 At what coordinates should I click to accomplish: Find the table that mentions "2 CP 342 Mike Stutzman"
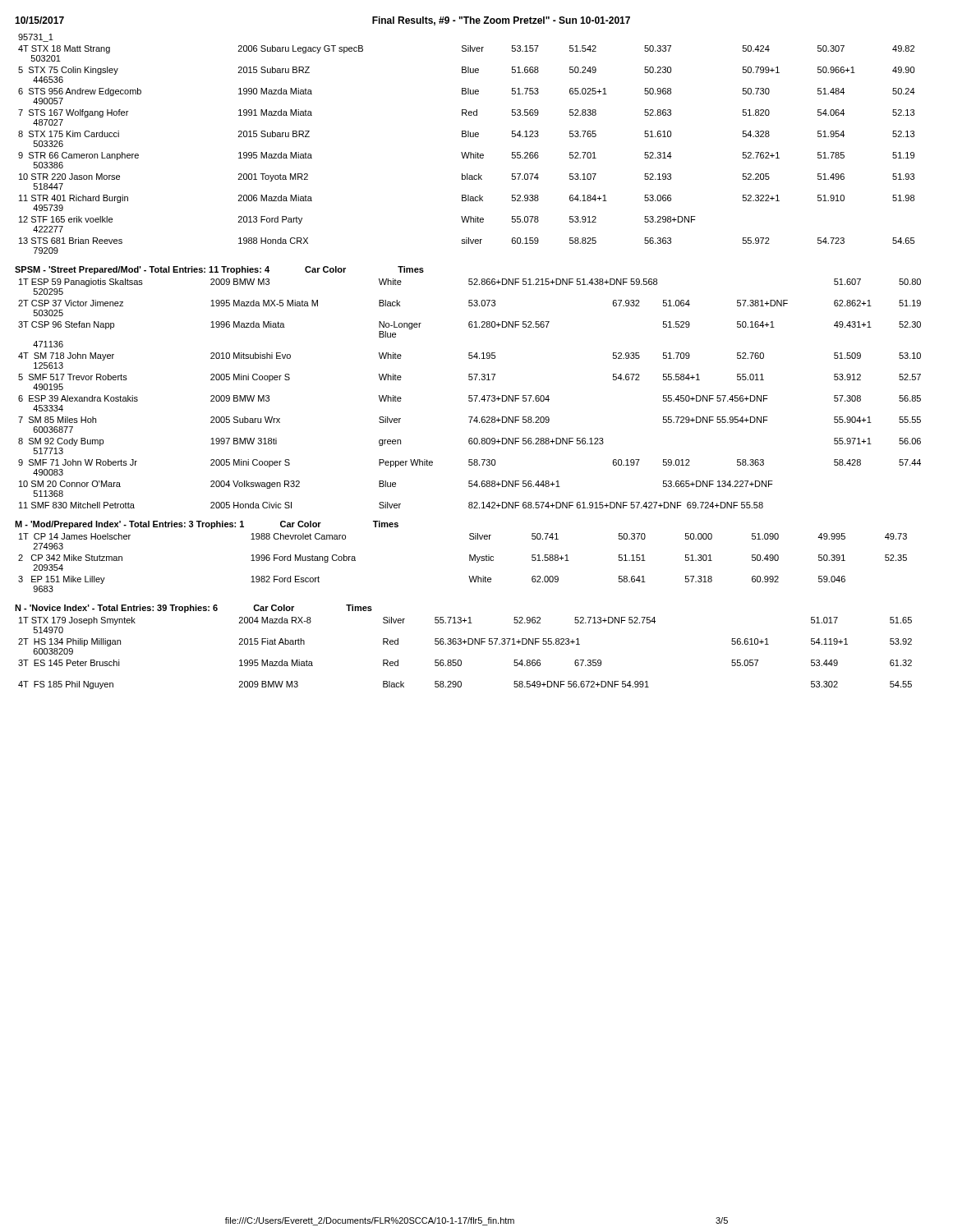[476, 563]
